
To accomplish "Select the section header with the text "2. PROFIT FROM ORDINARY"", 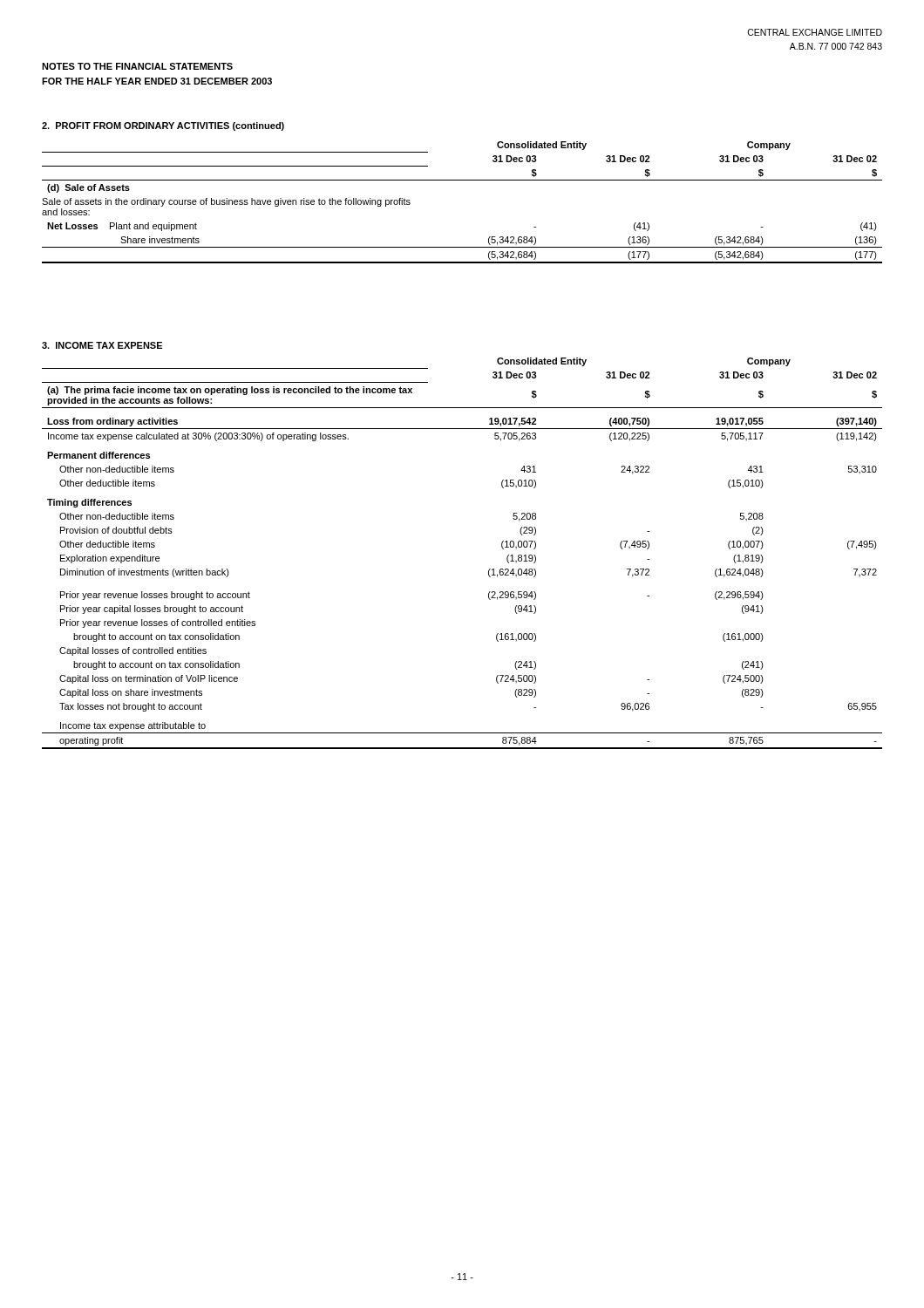I will click(x=163, y=126).
